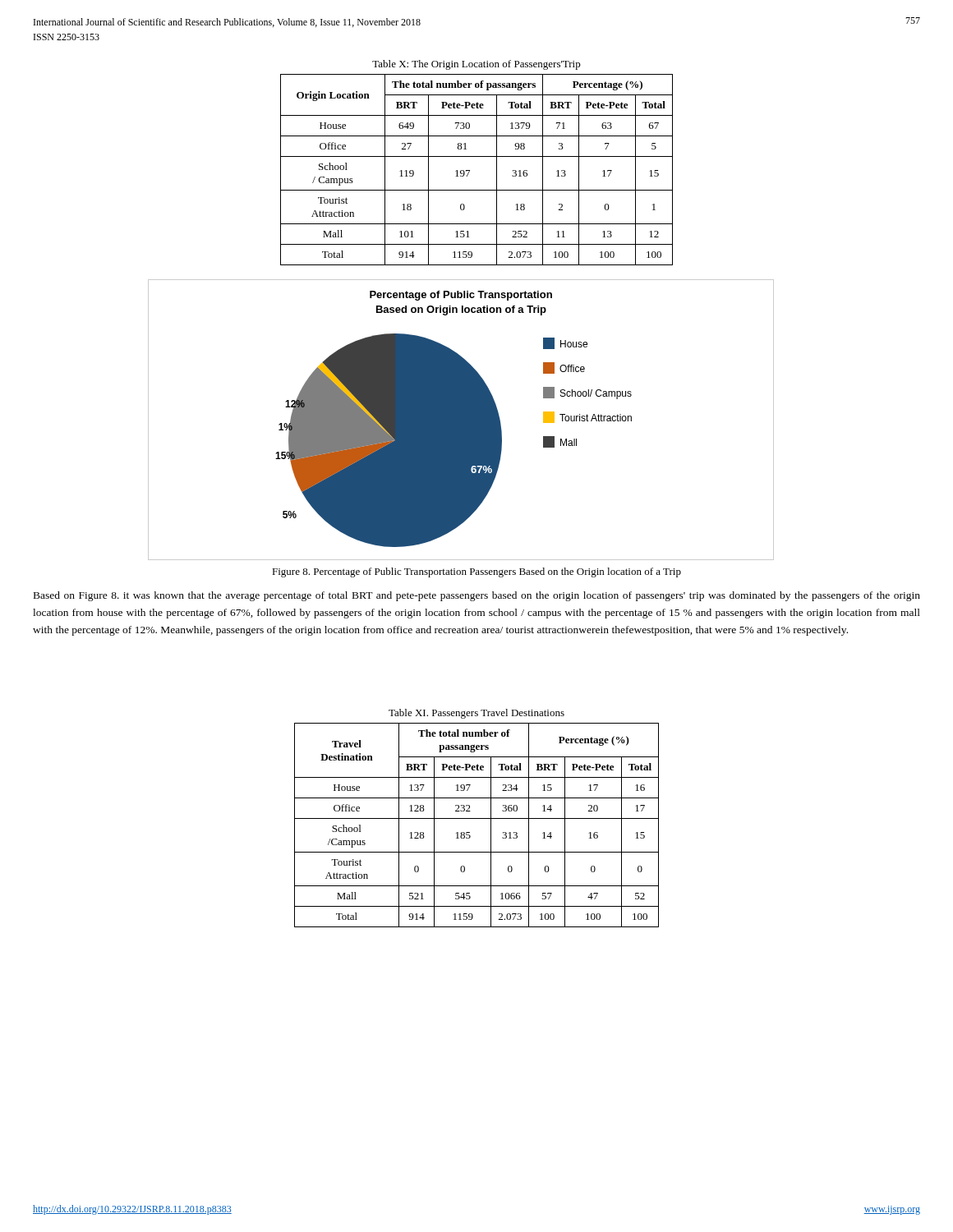Locate the text starting "Table X: The Origin Location of"
Viewport: 953px width, 1232px height.
(476, 64)
